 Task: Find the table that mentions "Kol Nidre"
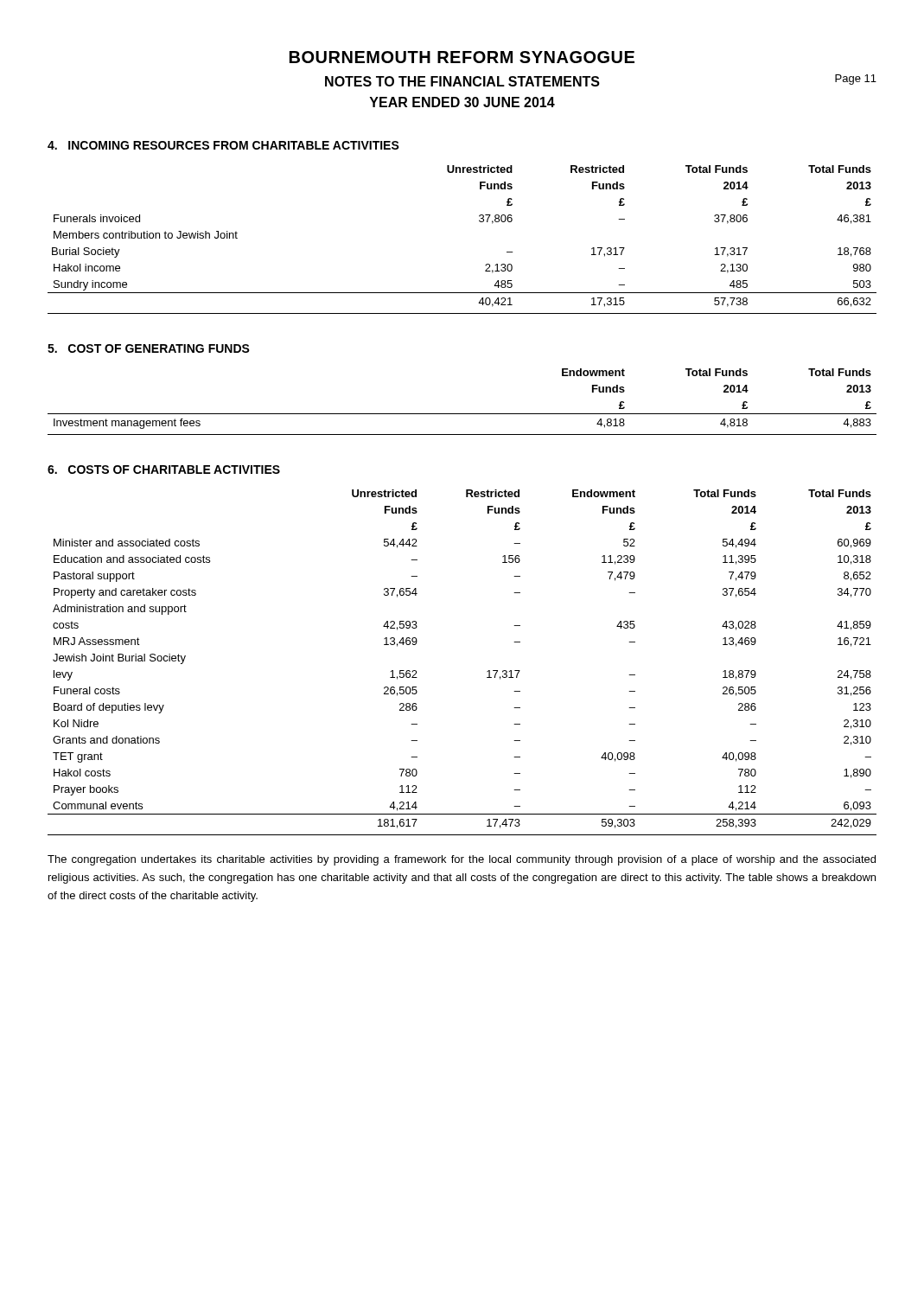pos(462,660)
